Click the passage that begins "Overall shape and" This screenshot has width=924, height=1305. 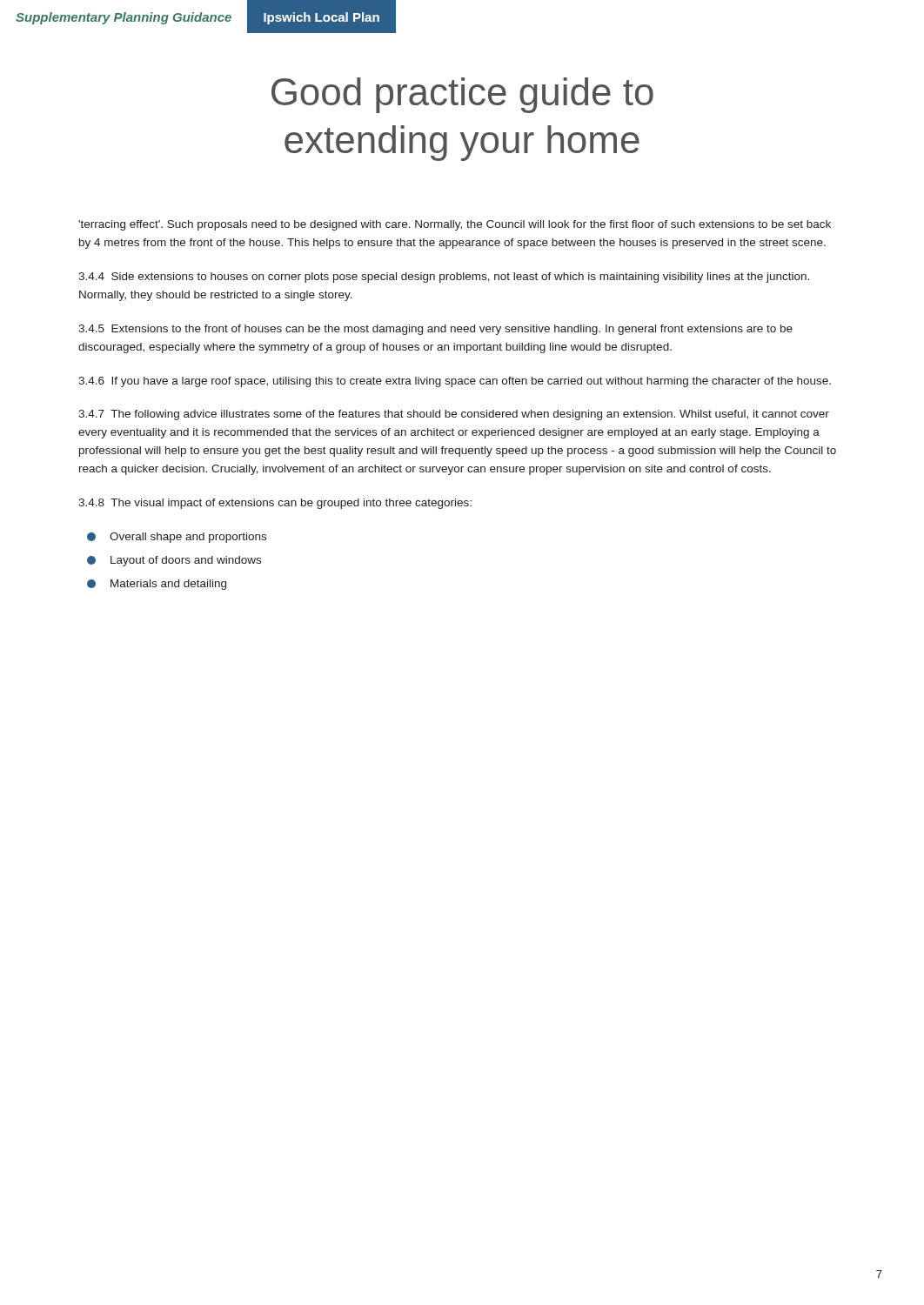177,537
